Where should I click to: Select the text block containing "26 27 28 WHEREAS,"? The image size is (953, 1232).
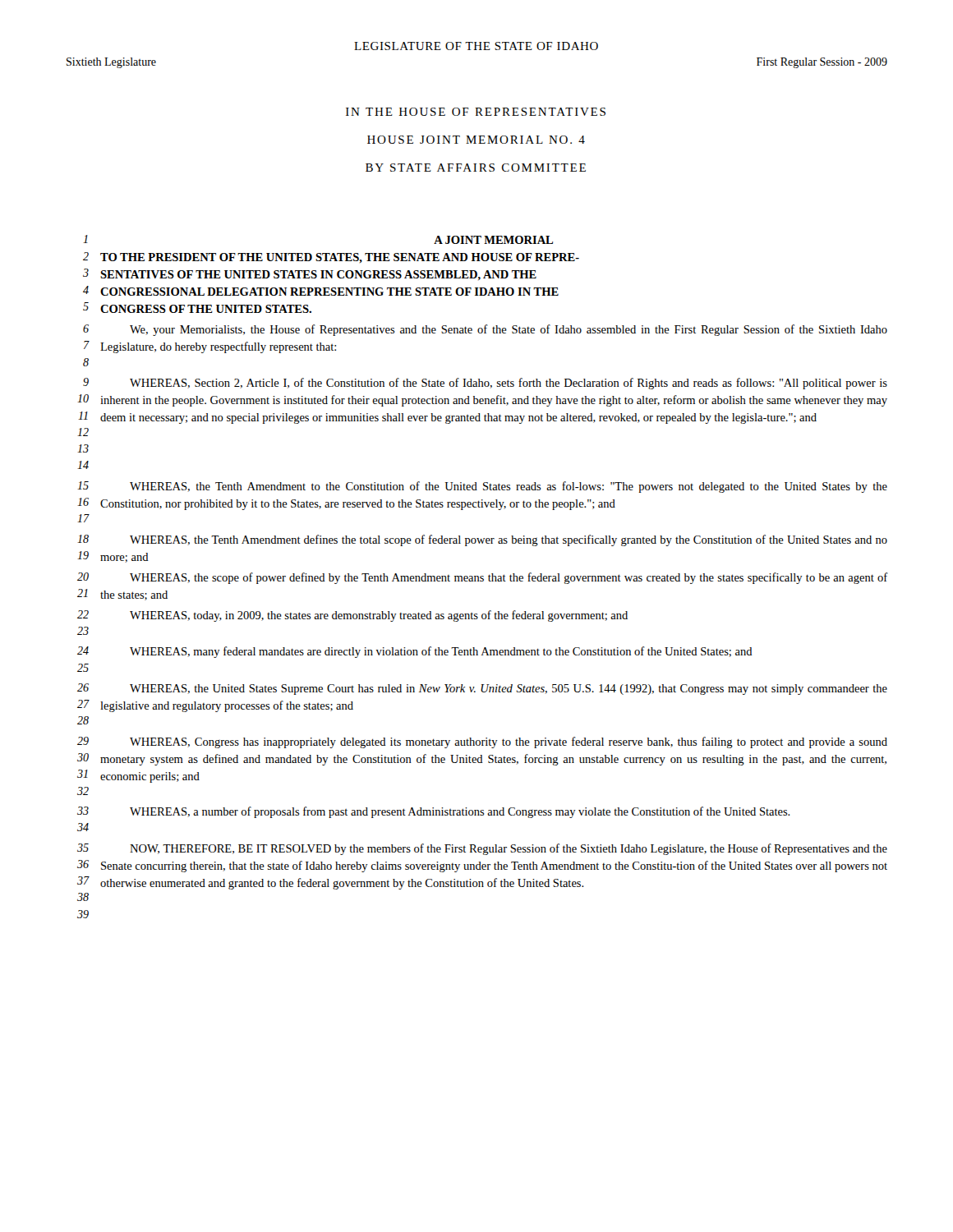(x=482, y=689)
